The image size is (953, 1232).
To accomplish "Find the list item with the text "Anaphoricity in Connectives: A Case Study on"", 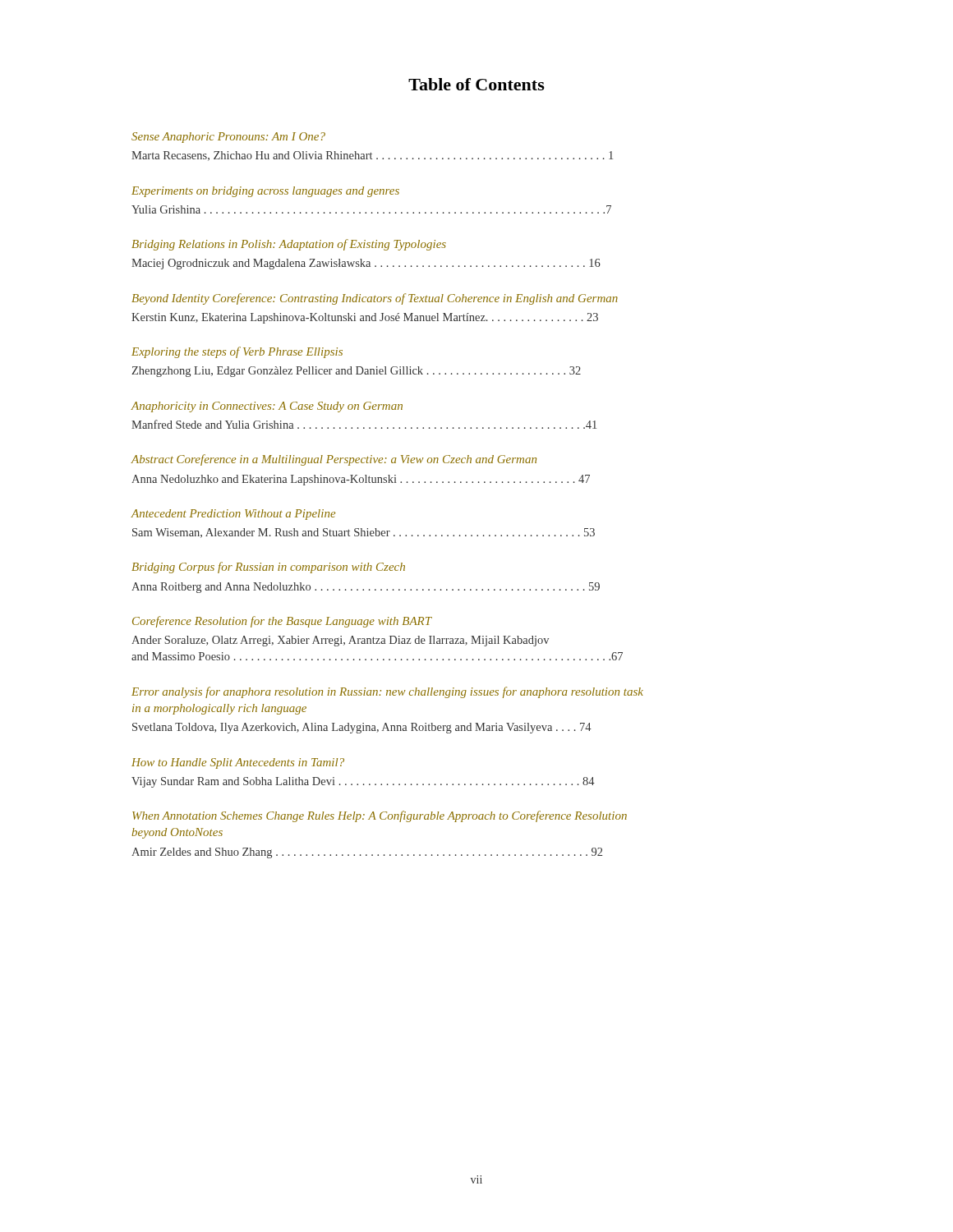I will pos(267,407).
